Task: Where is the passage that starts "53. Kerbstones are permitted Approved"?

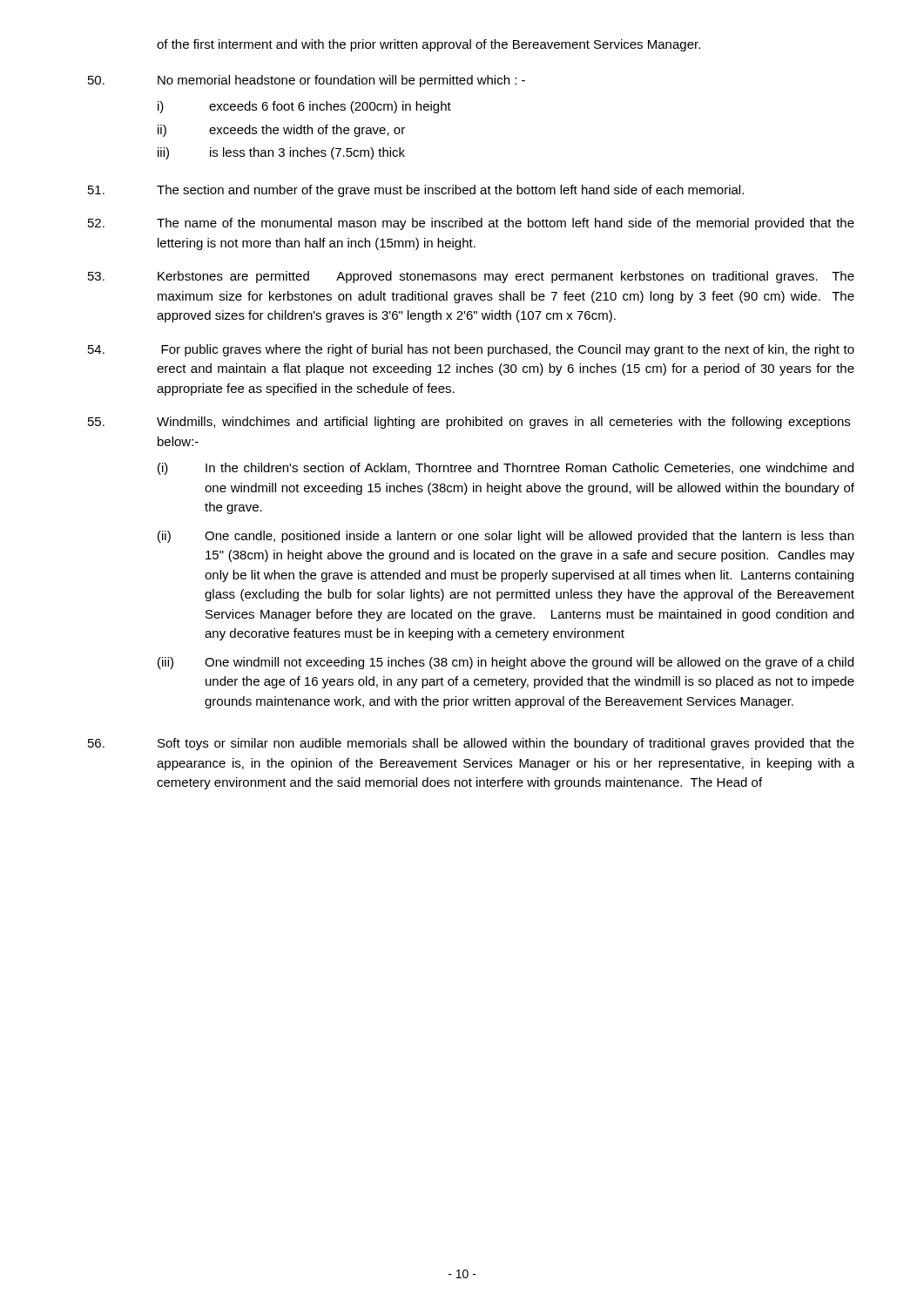Action: (x=471, y=296)
